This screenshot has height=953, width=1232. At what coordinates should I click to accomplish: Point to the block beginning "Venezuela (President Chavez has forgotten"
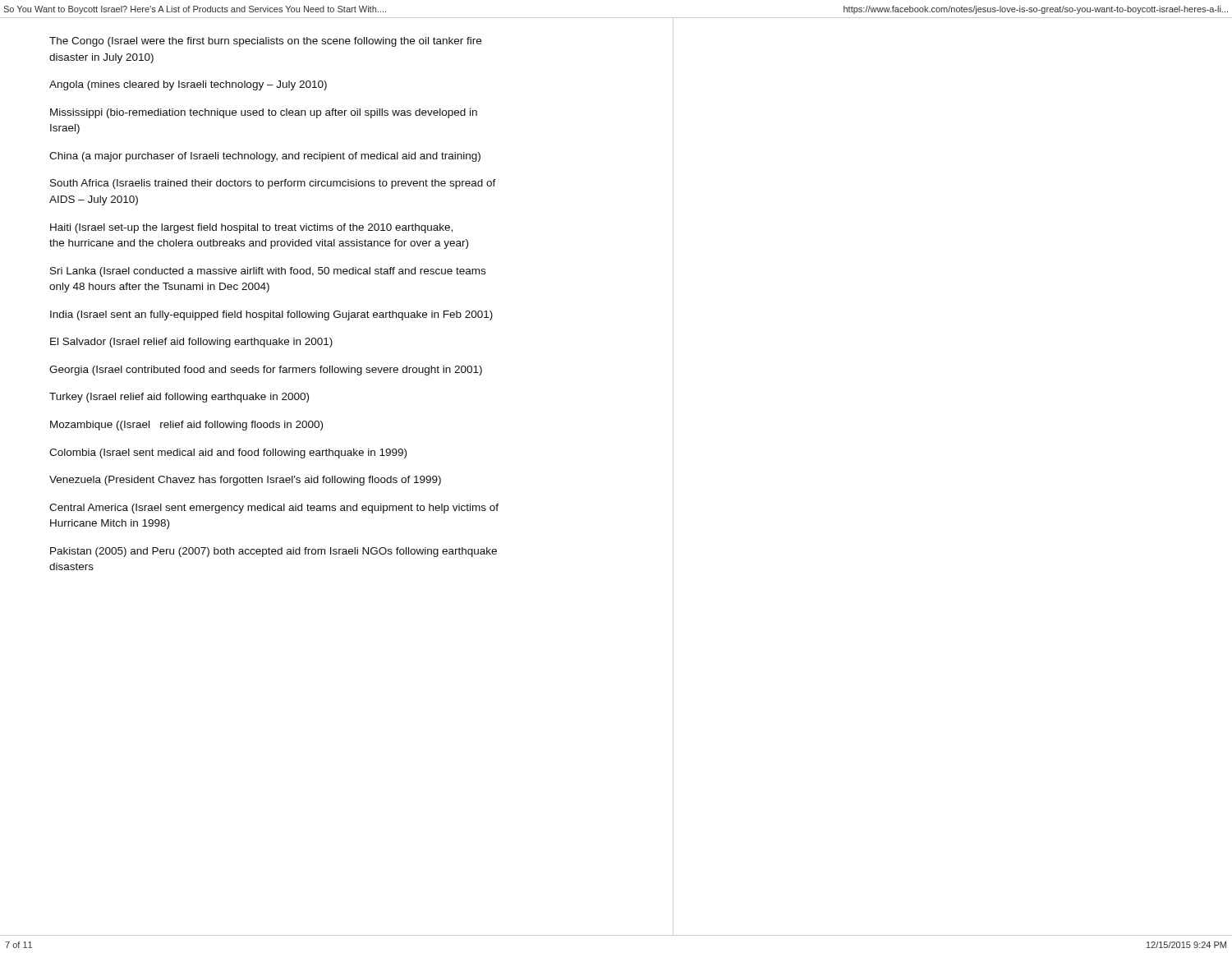pyautogui.click(x=245, y=480)
